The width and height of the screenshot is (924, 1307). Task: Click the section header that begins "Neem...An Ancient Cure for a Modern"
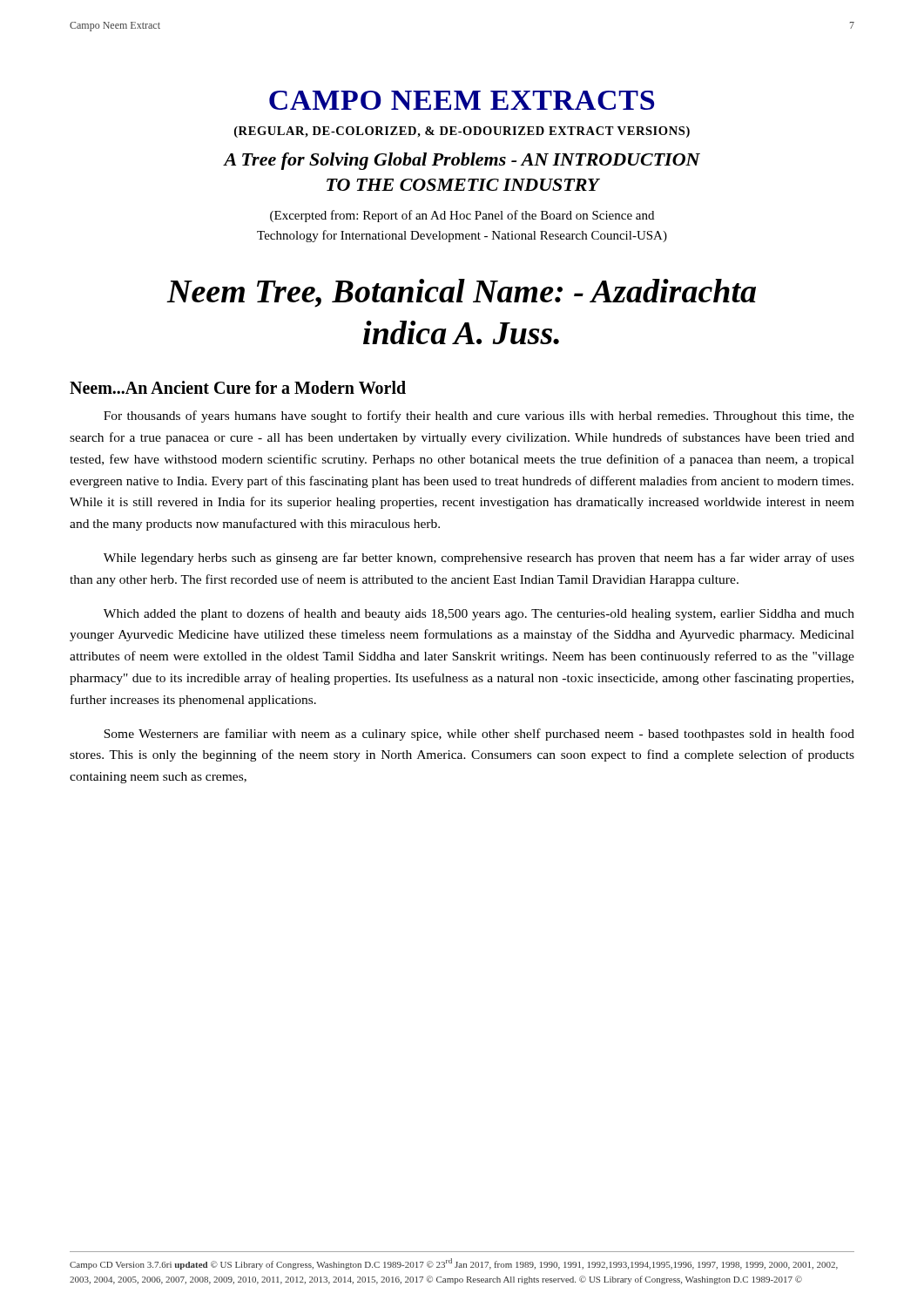tap(238, 388)
